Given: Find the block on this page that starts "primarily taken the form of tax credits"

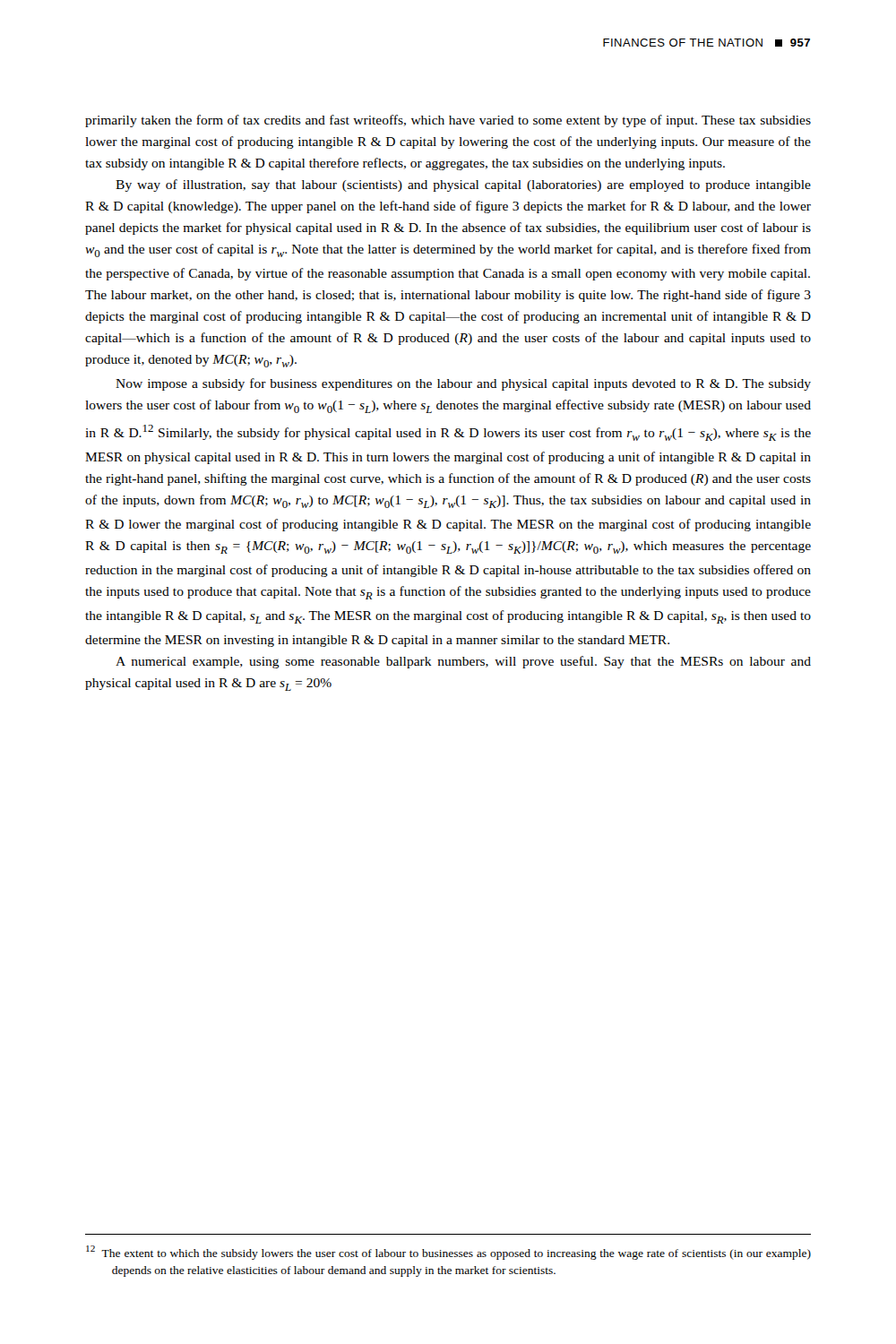Looking at the screenshot, I should point(448,142).
